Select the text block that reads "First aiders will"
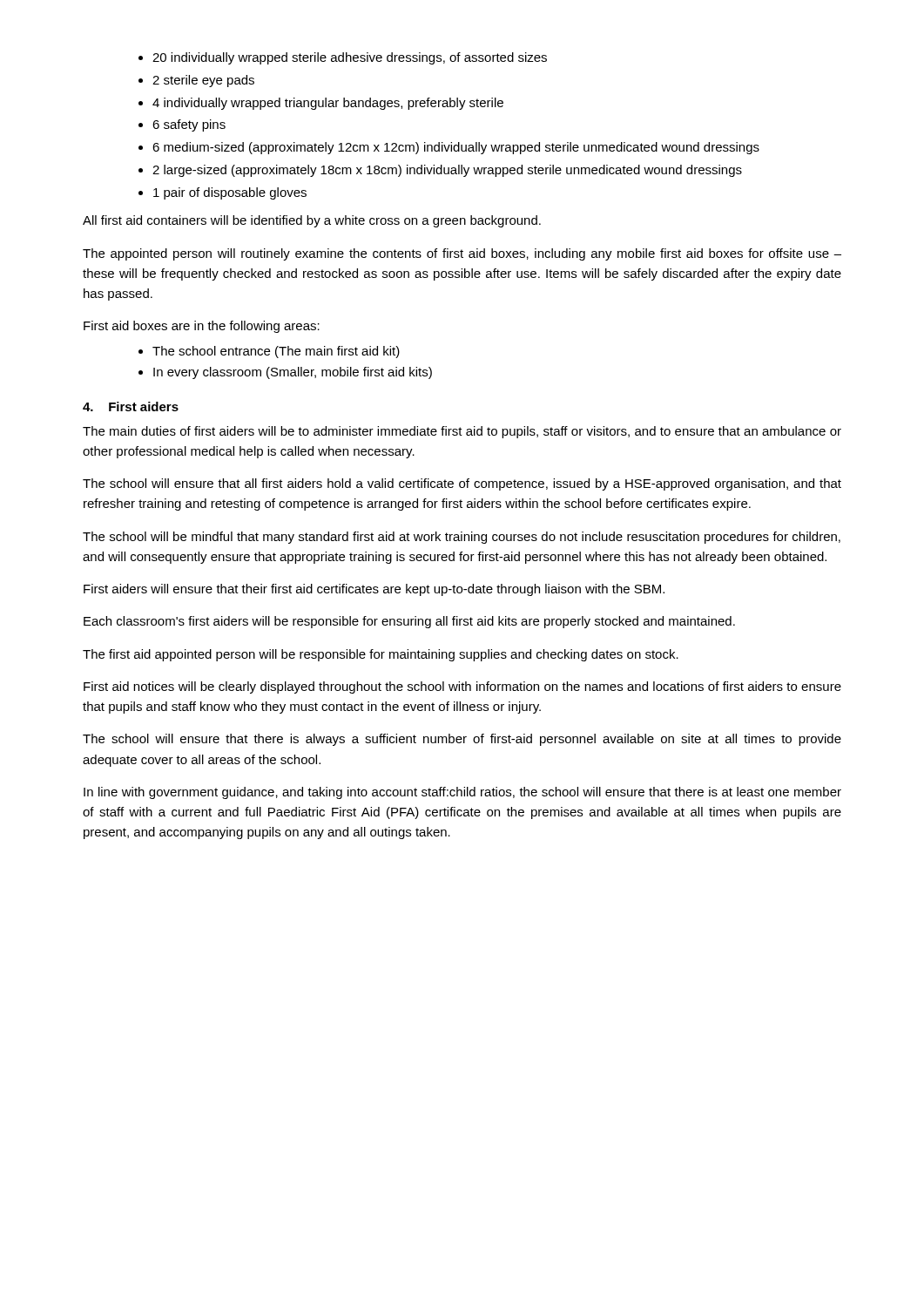Viewport: 924px width, 1307px height. [374, 589]
